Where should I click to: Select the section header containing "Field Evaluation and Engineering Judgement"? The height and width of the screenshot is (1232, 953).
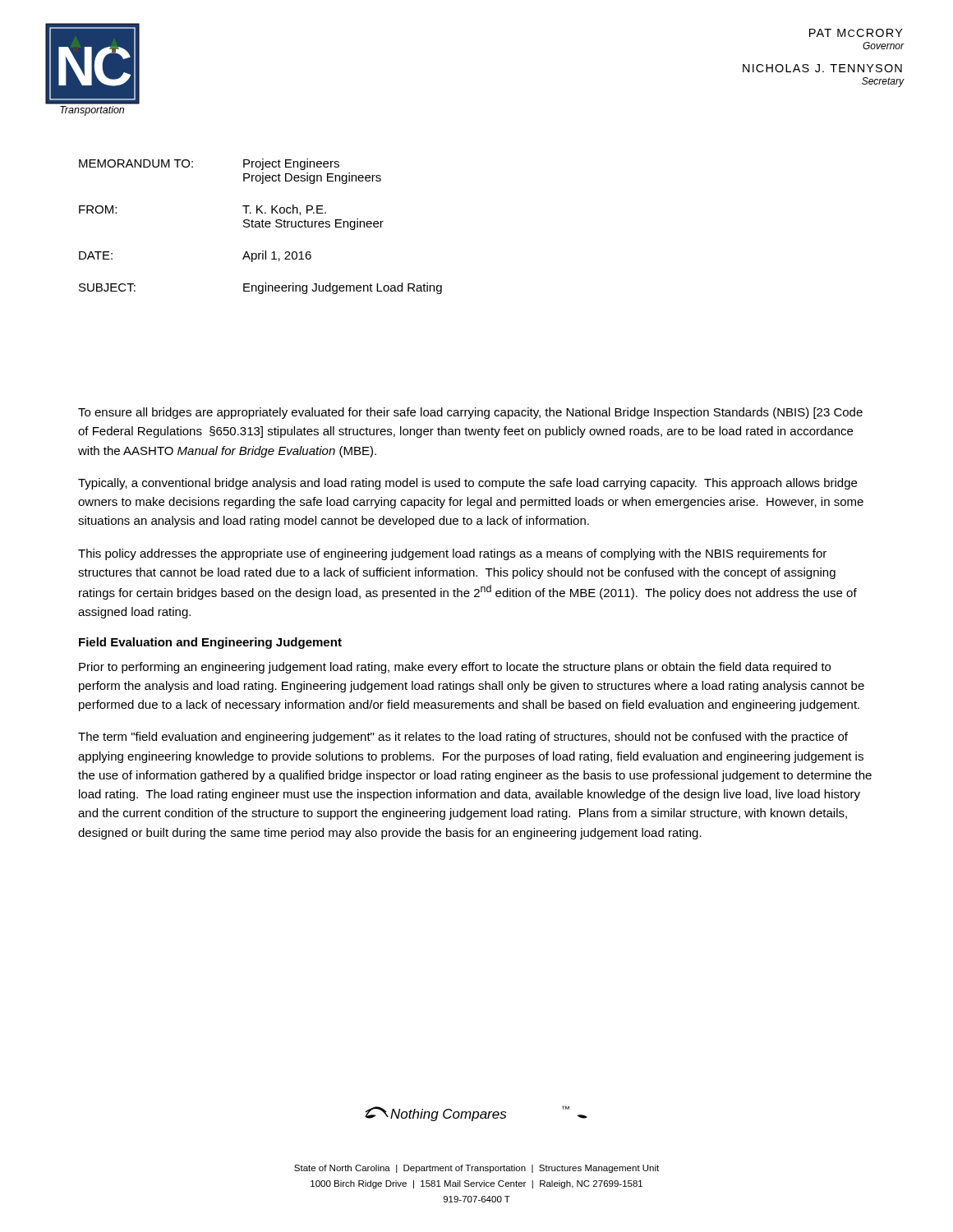tap(210, 641)
